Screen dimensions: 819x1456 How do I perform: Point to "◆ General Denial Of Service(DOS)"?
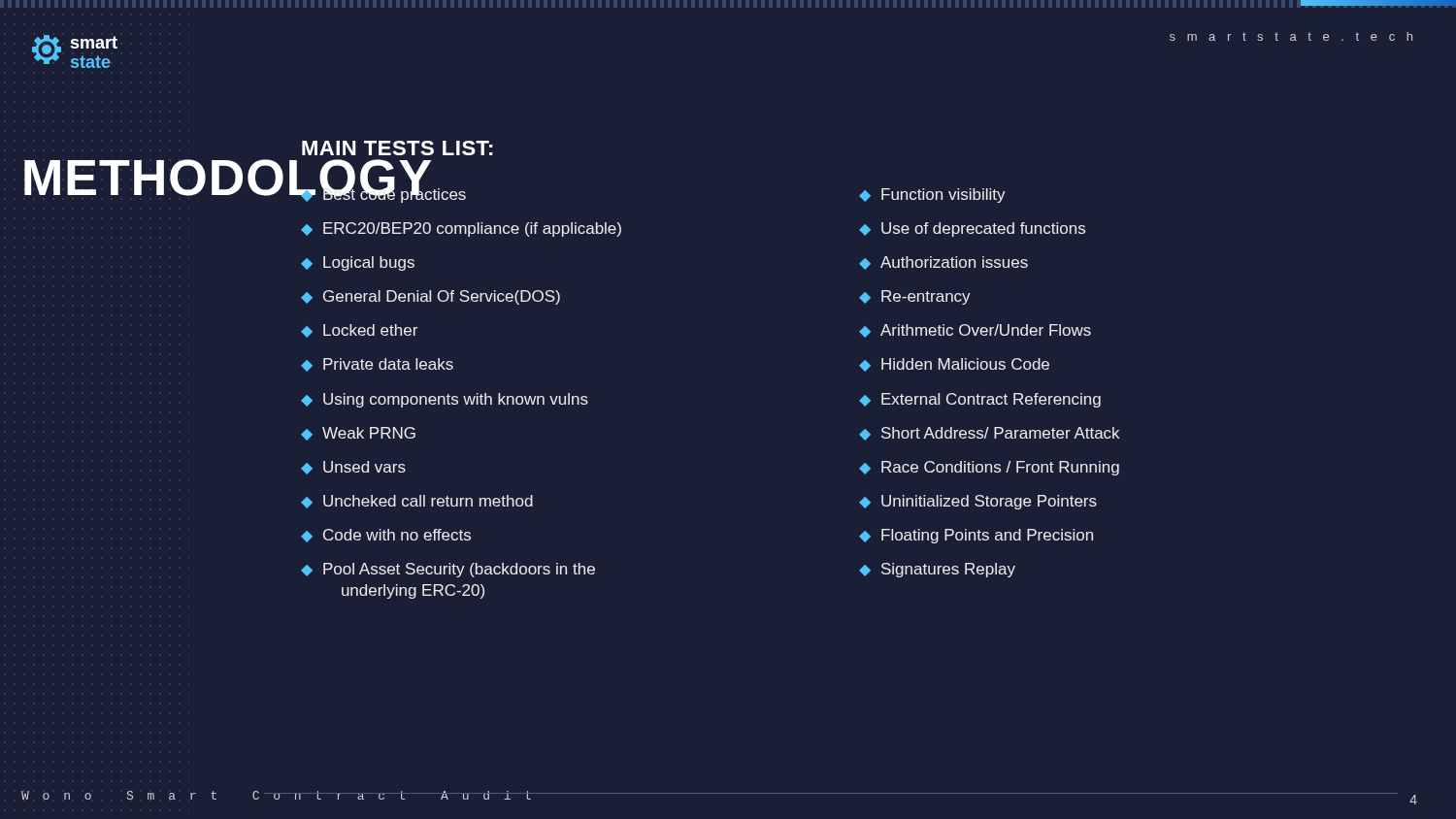click(x=431, y=297)
